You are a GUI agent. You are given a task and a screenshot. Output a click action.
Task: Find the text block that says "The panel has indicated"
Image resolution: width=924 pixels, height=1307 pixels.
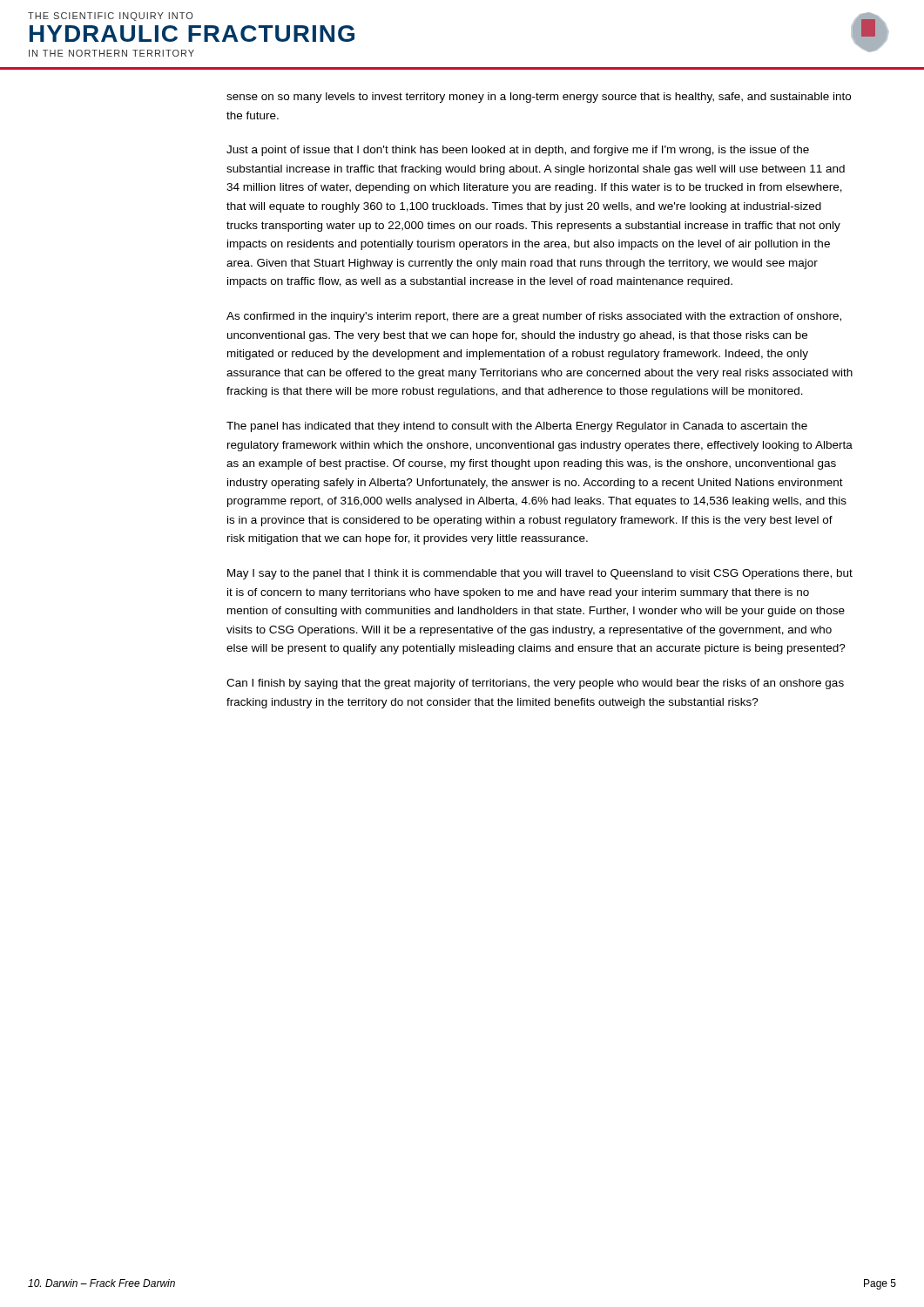click(539, 482)
